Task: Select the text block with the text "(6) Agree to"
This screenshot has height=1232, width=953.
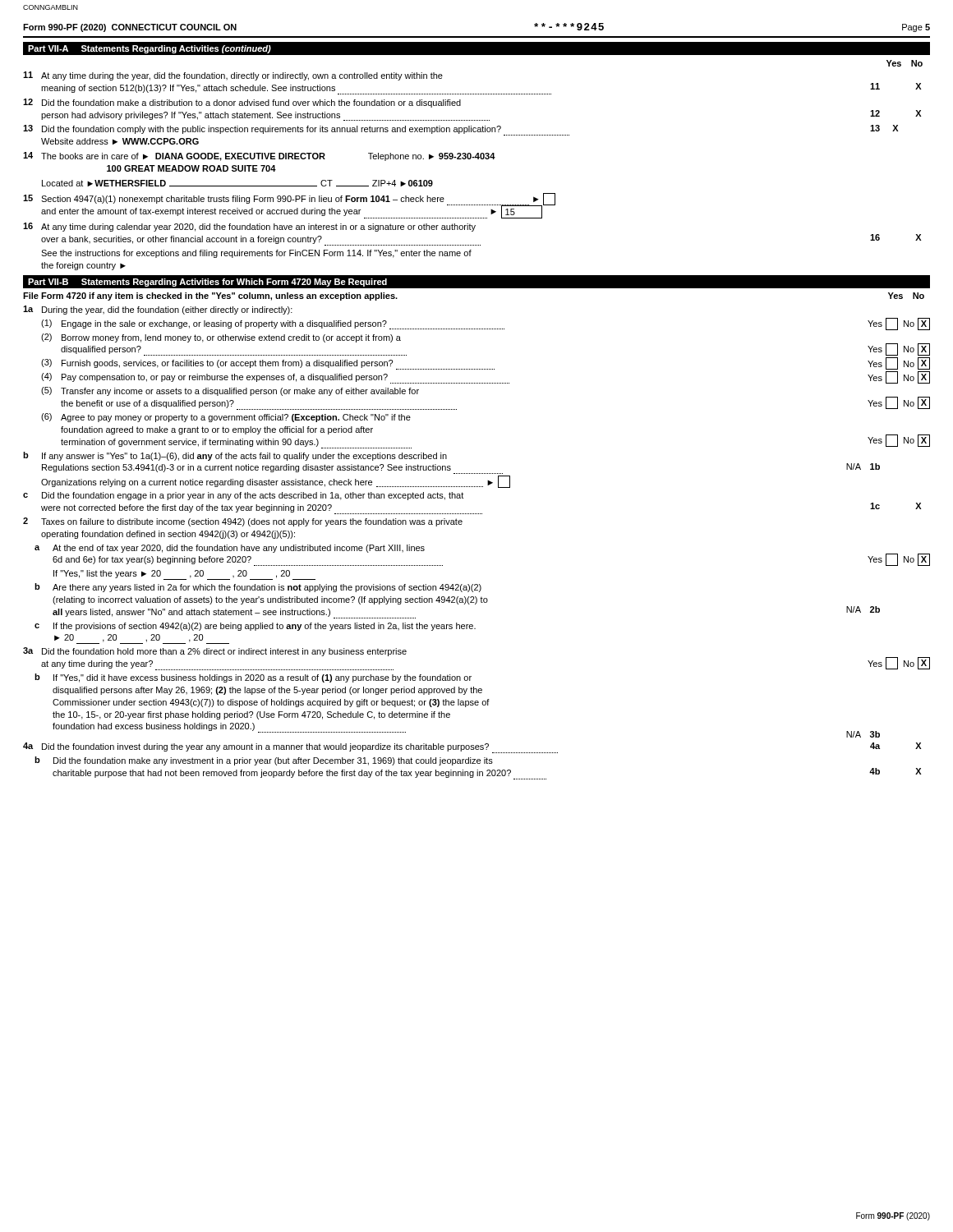Action: [x=226, y=418]
